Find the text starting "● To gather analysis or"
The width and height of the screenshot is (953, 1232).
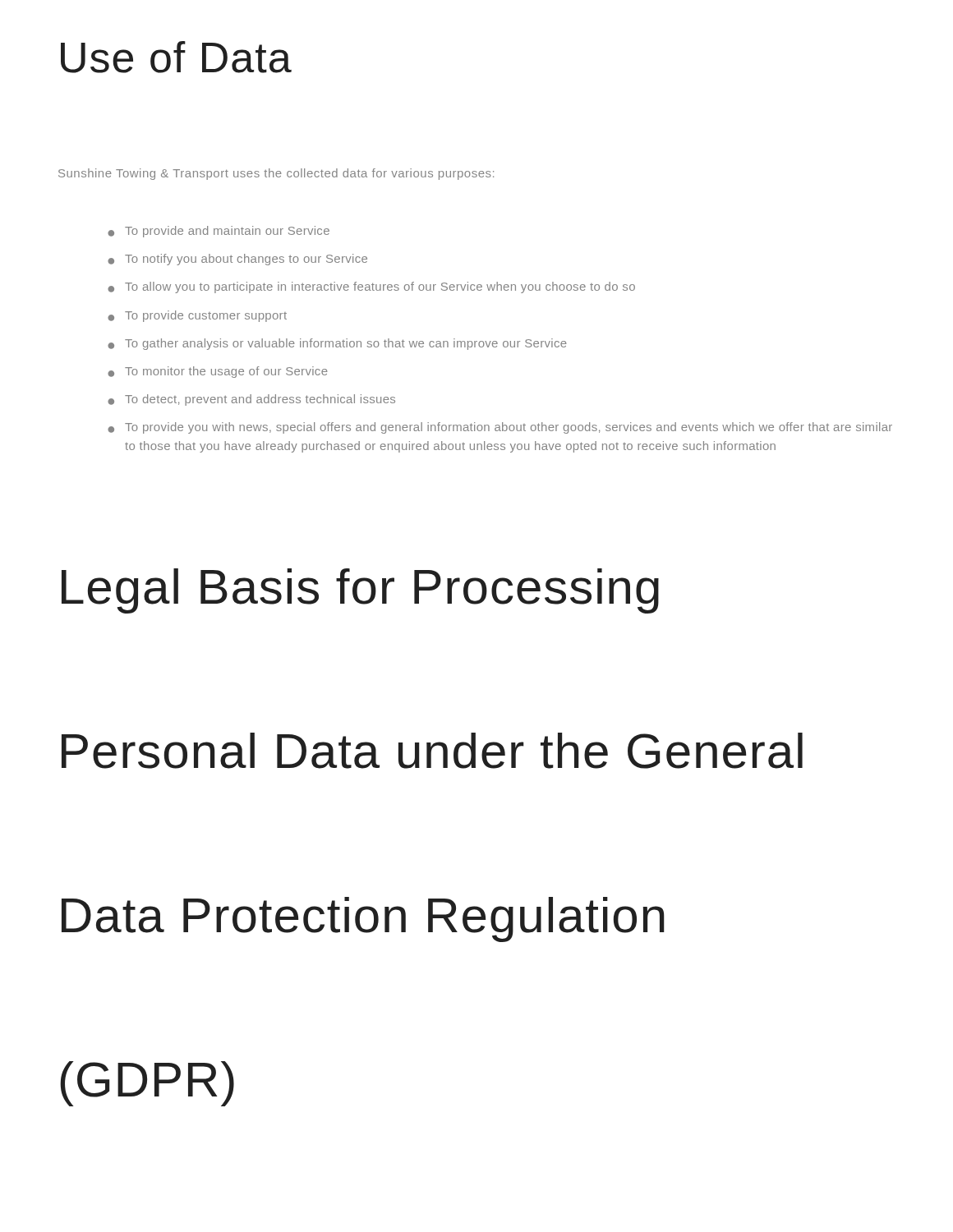pyautogui.click(x=501, y=345)
